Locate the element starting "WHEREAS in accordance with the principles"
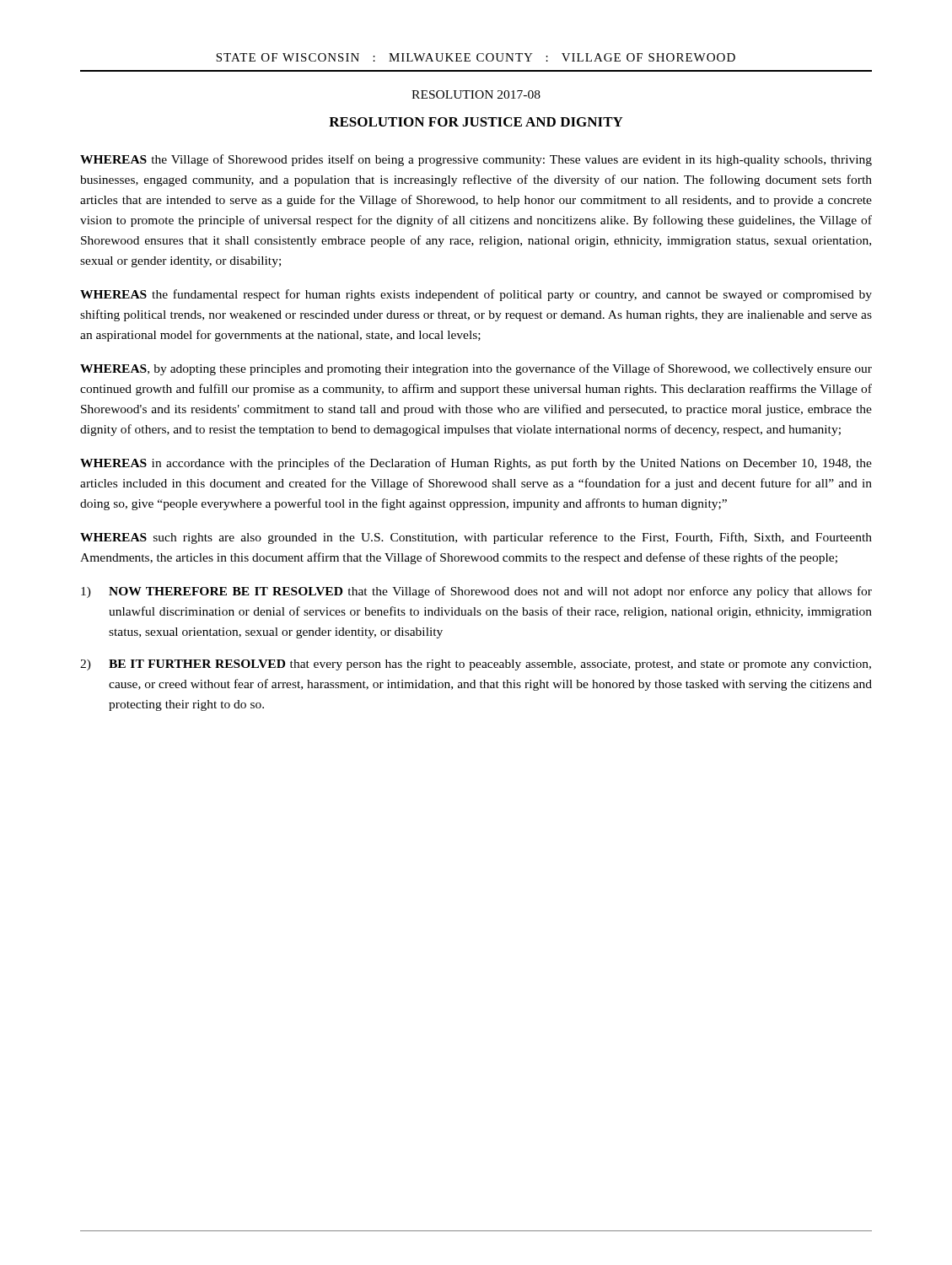 click(476, 483)
